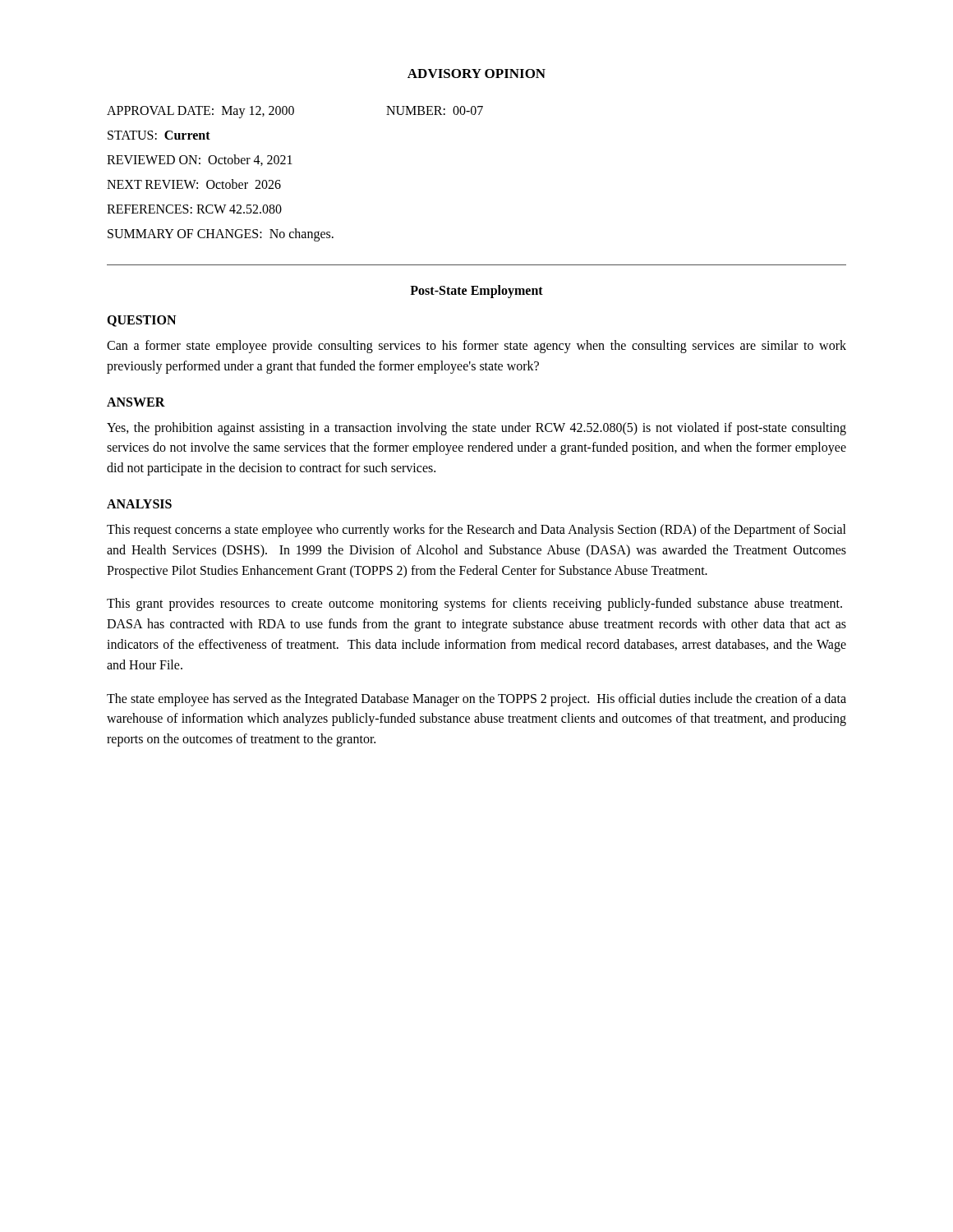Select the text that says "REFERENCES: RCW 42.52.080"
Screen dimensions: 1232x953
[x=194, y=209]
